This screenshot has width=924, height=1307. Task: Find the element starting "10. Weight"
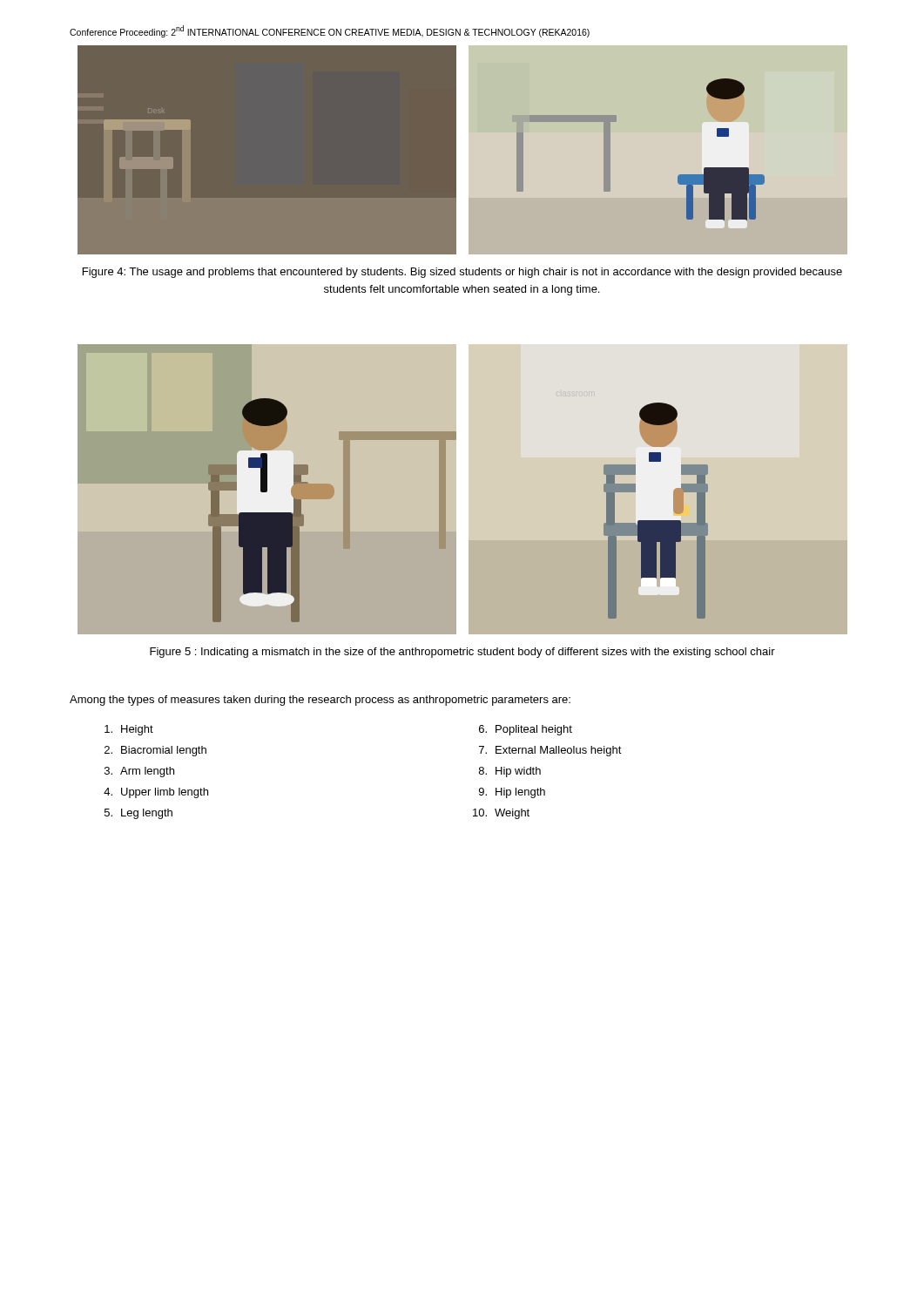pos(496,813)
